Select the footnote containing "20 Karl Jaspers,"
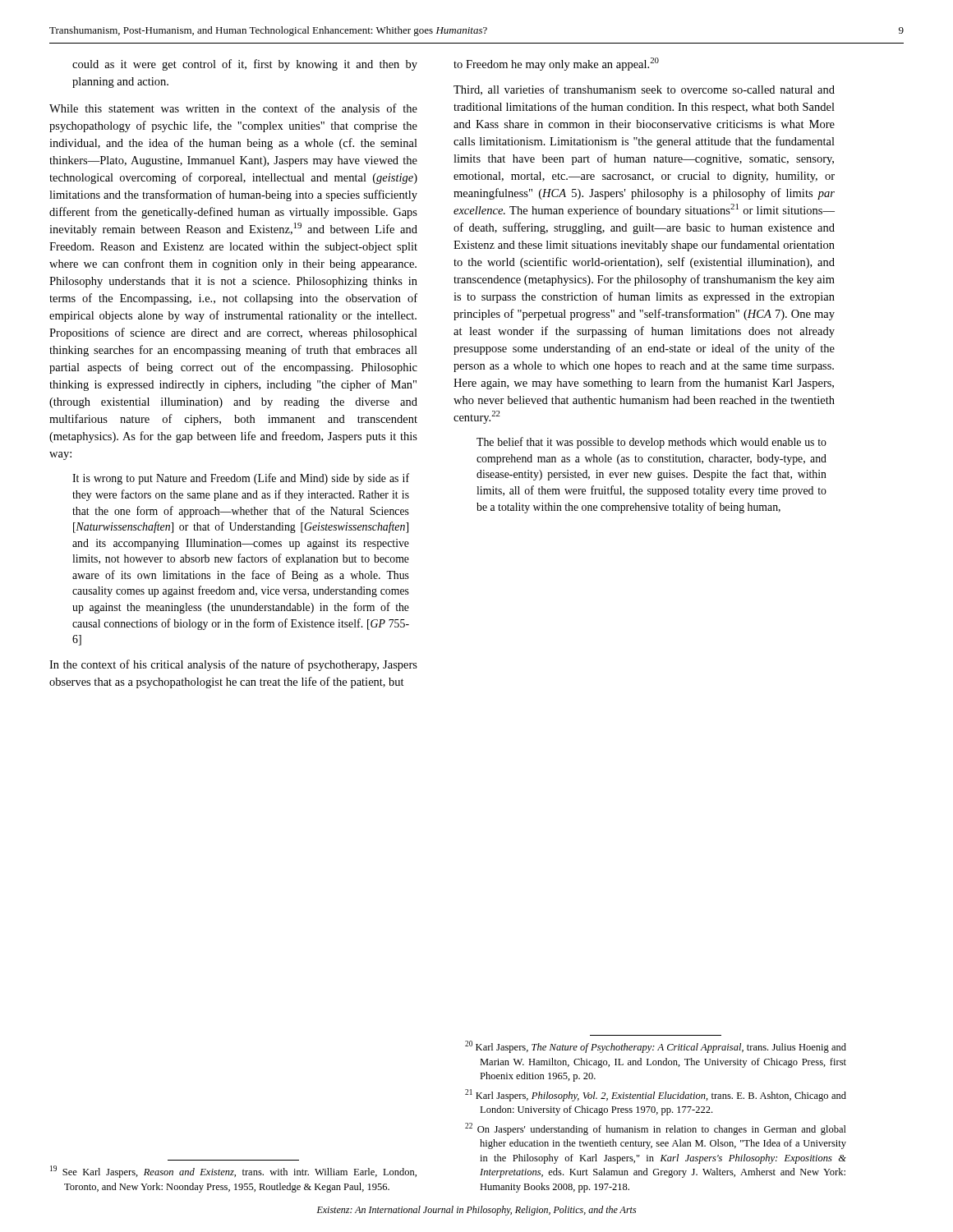Viewport: 953px width, 1232px height. click(656, 1062)
